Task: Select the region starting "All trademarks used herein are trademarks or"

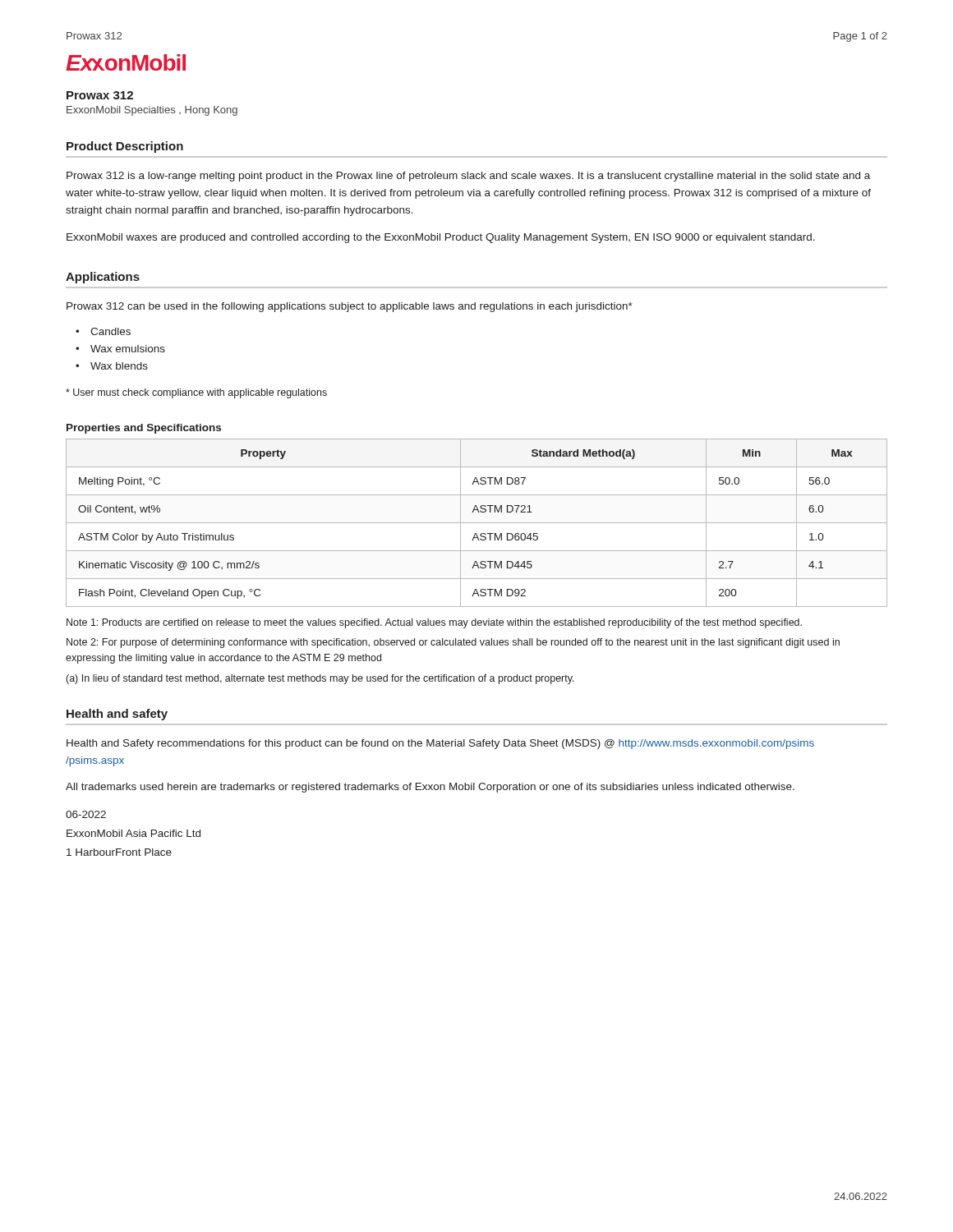Action: click(430, 787)
